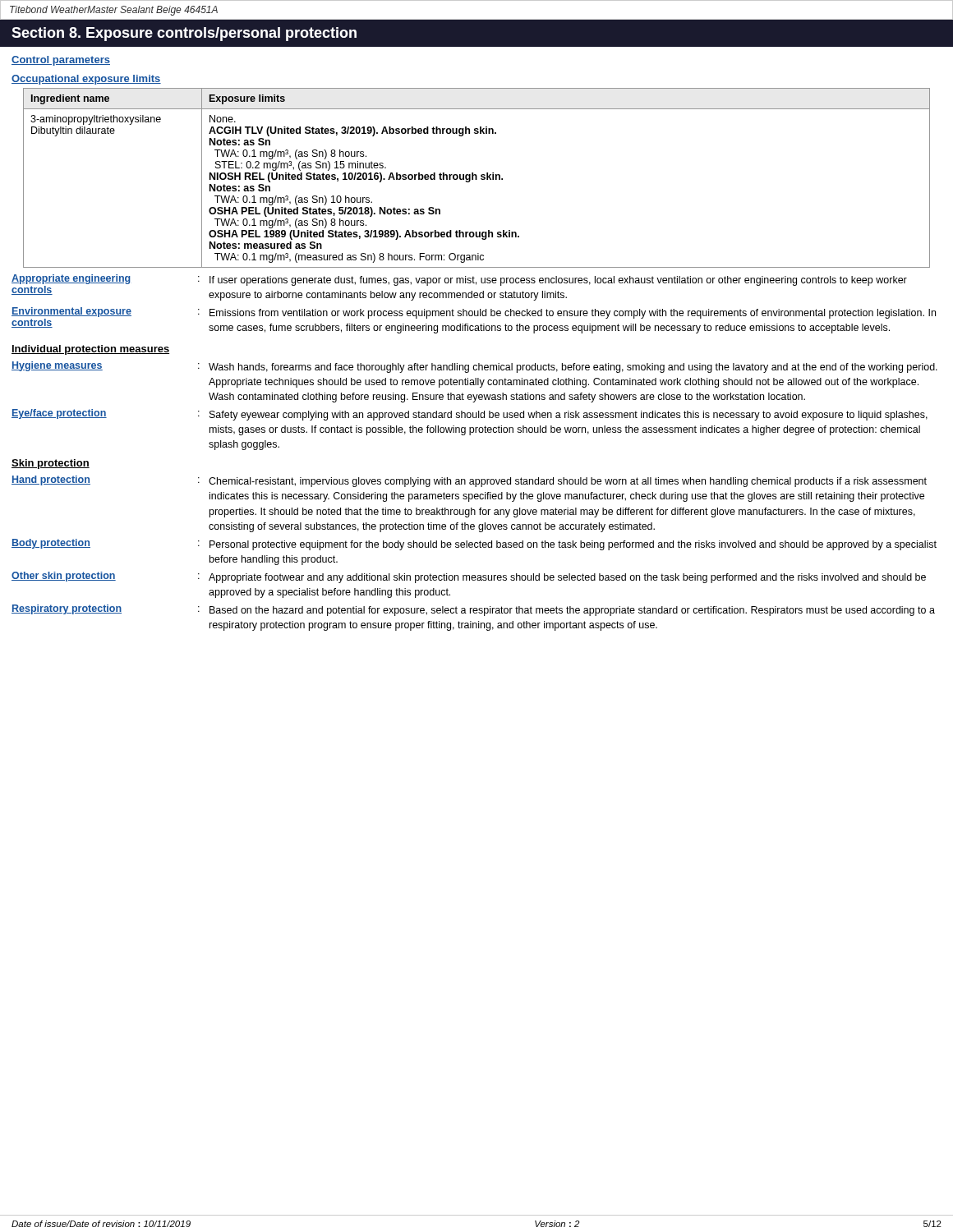
Task: Click on the element starting "Individual protection measures"
Action: (x=90, y=348)
